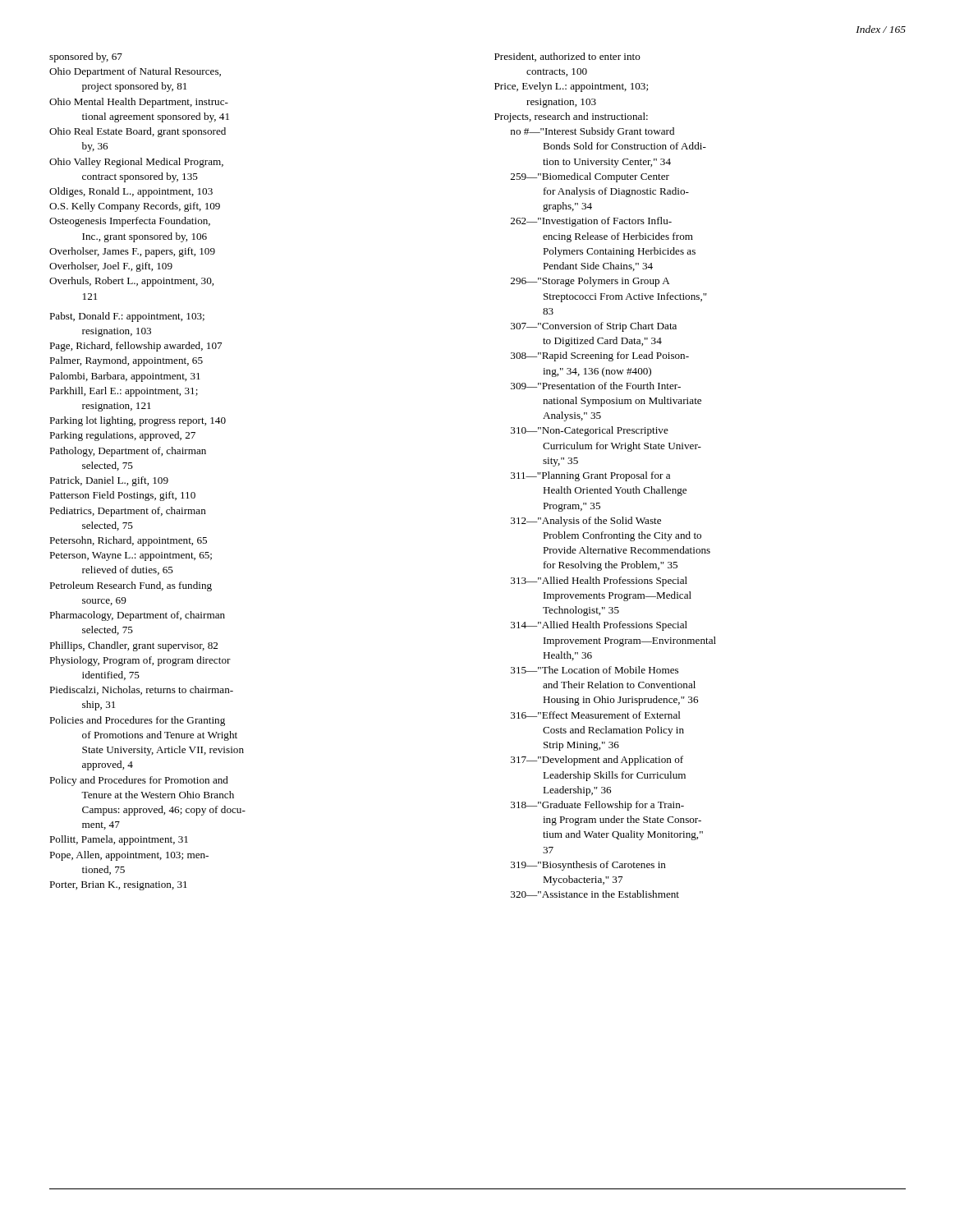The height and width of the screenshot is (1232, 955).
Task: Locate the block of text that opens with "Pediatrics, Department of, chairmanselected,"
Action: tap(128, 512)
